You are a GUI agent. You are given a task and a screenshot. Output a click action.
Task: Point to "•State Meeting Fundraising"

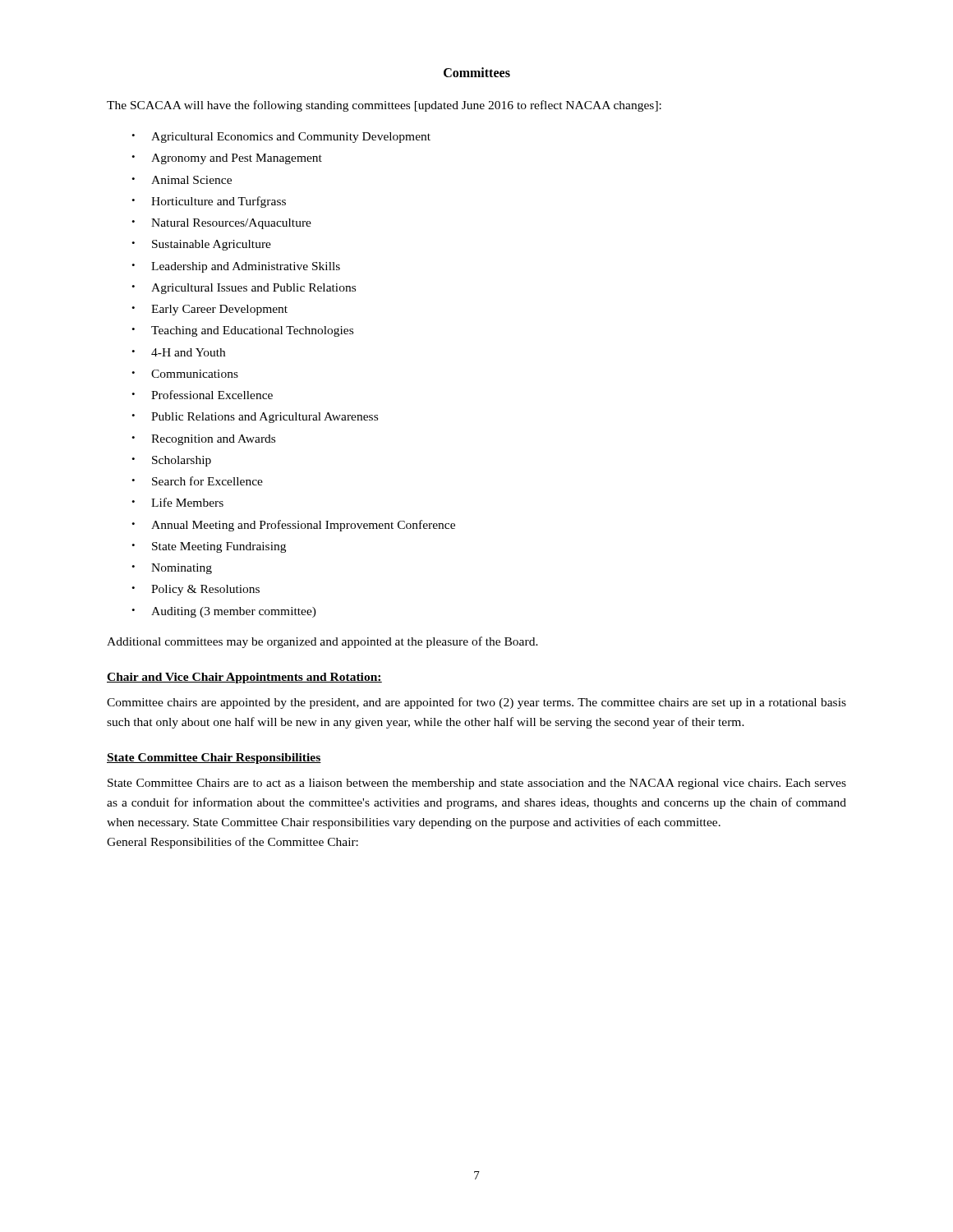(209, 546)
